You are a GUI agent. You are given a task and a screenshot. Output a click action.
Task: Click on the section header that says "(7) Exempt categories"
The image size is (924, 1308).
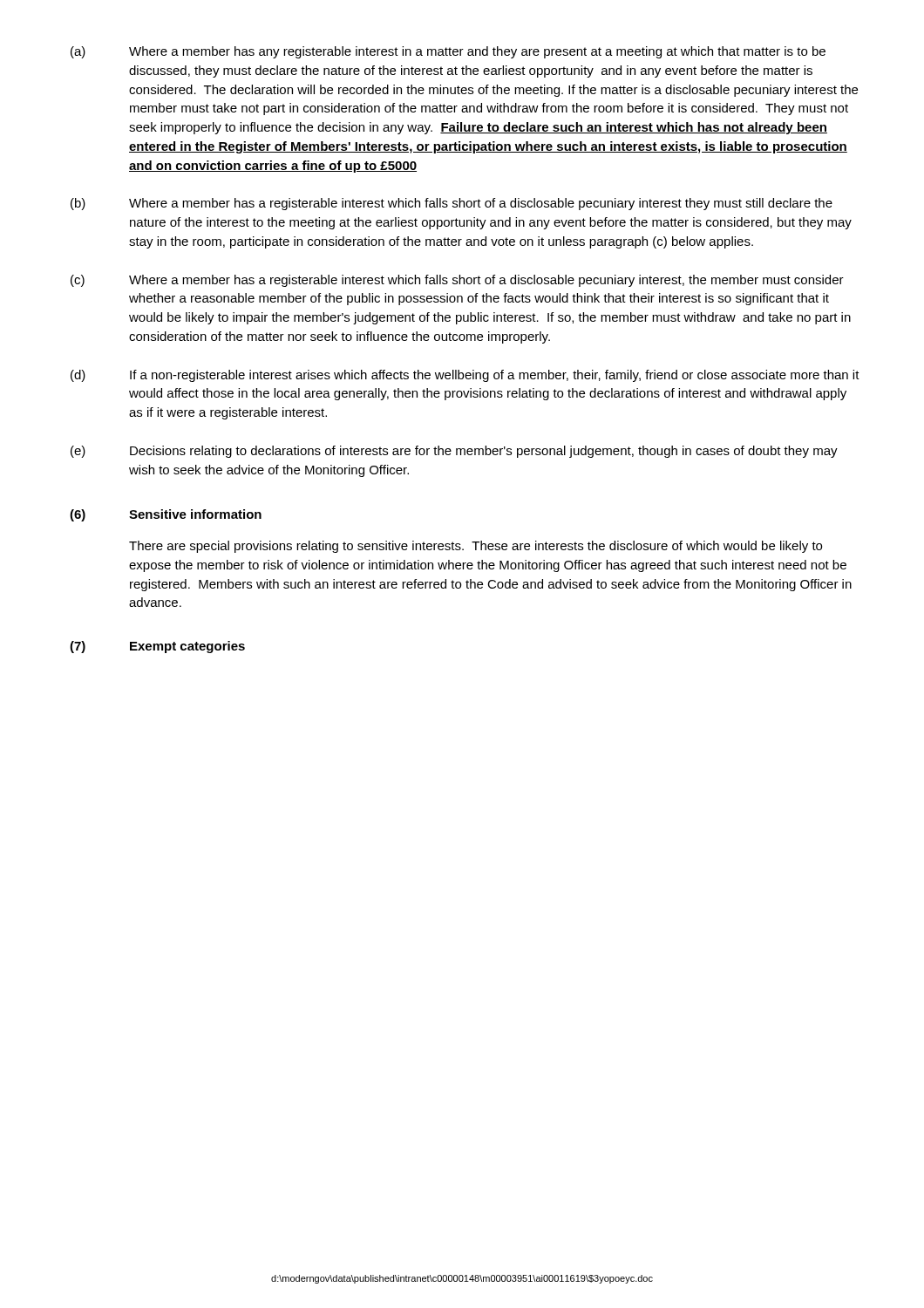click(x=157, y=647)
